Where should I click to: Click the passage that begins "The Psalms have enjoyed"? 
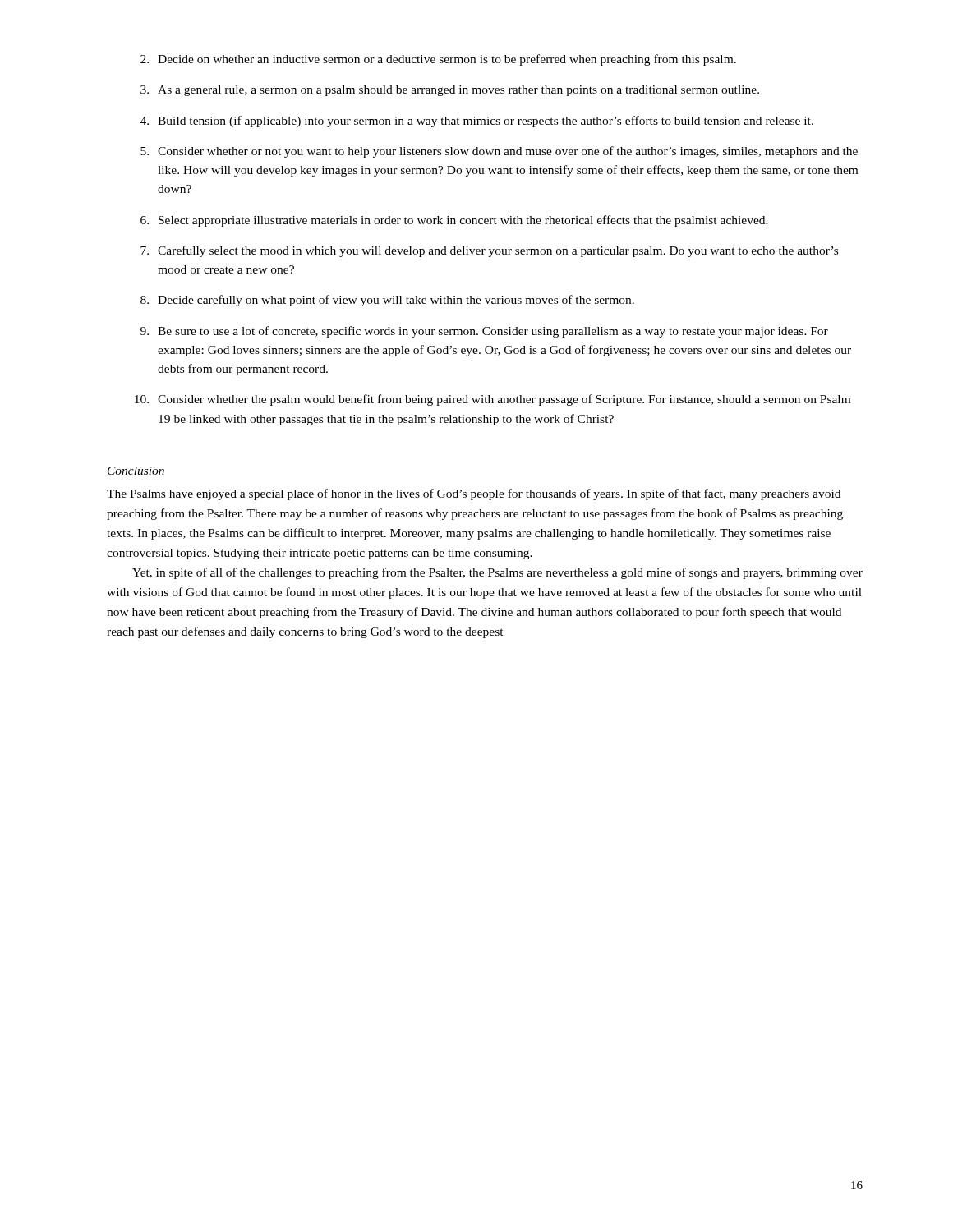(475, 523)
